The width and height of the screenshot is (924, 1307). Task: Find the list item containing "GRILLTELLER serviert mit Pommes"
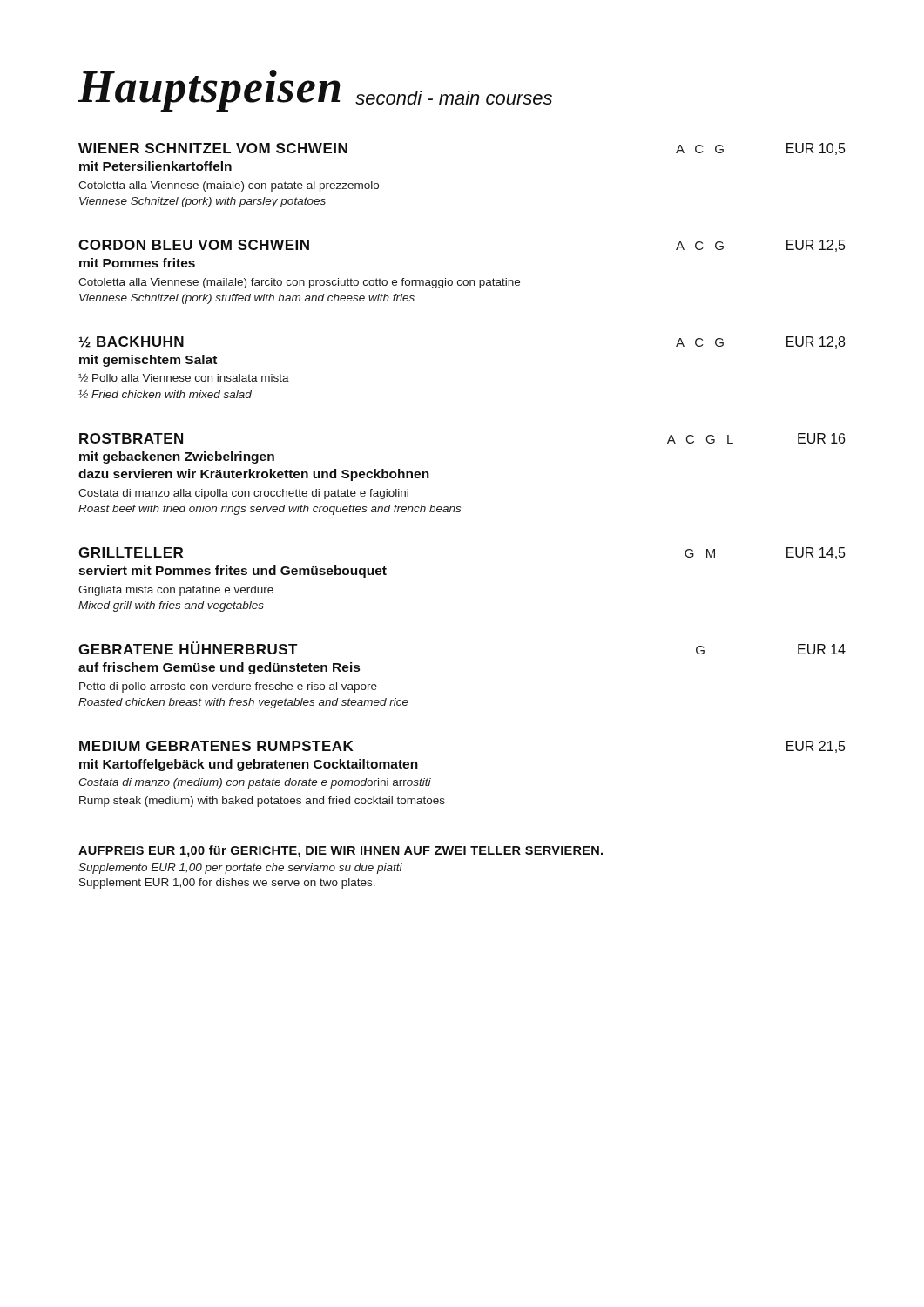(128, 553)
